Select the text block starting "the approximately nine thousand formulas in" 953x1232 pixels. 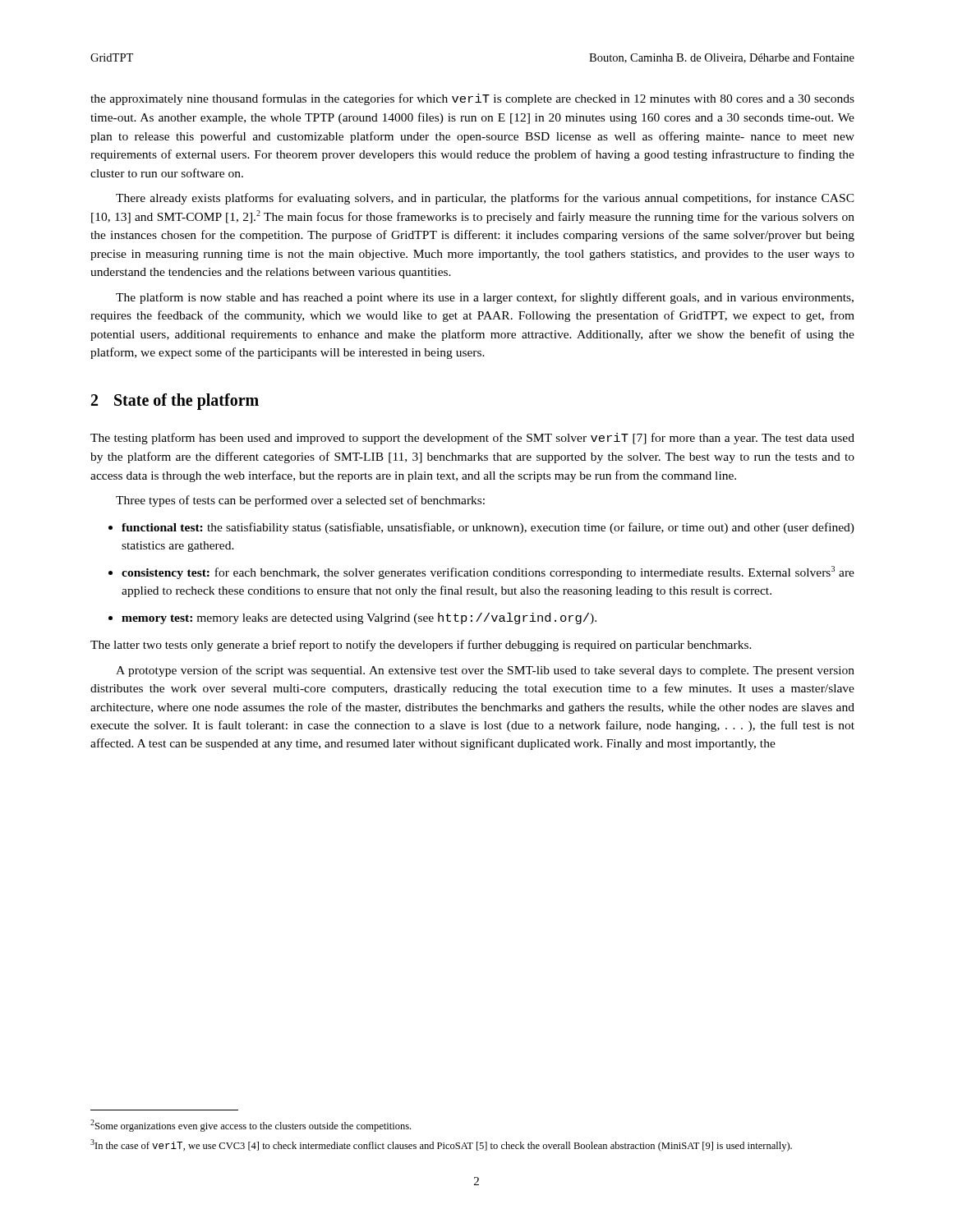[472, 136]
